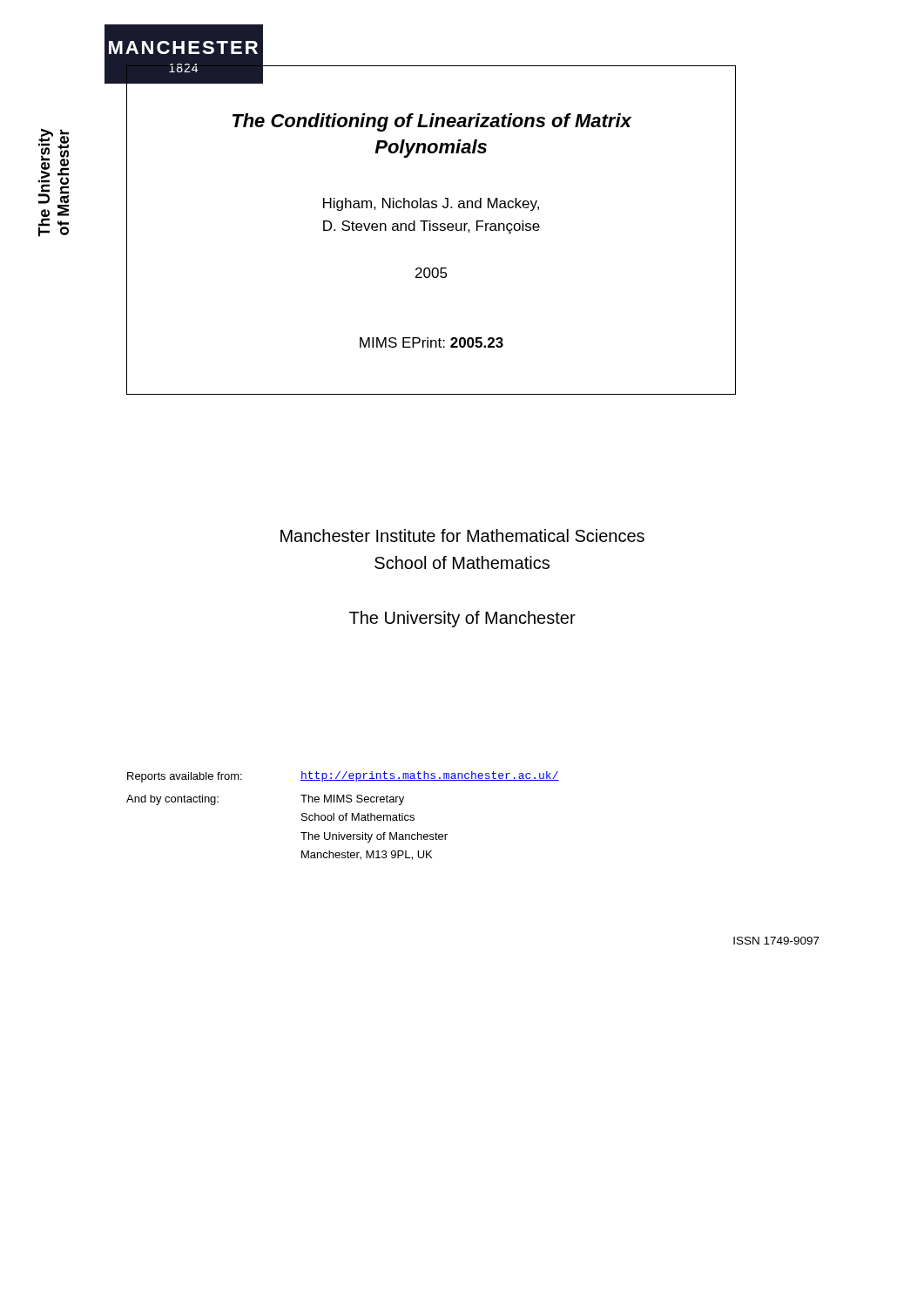The height and width of the screenshot is (1307, 924).
Task: Point to the passage starting "The Universityof Manchester"
Action: [55, 183]
